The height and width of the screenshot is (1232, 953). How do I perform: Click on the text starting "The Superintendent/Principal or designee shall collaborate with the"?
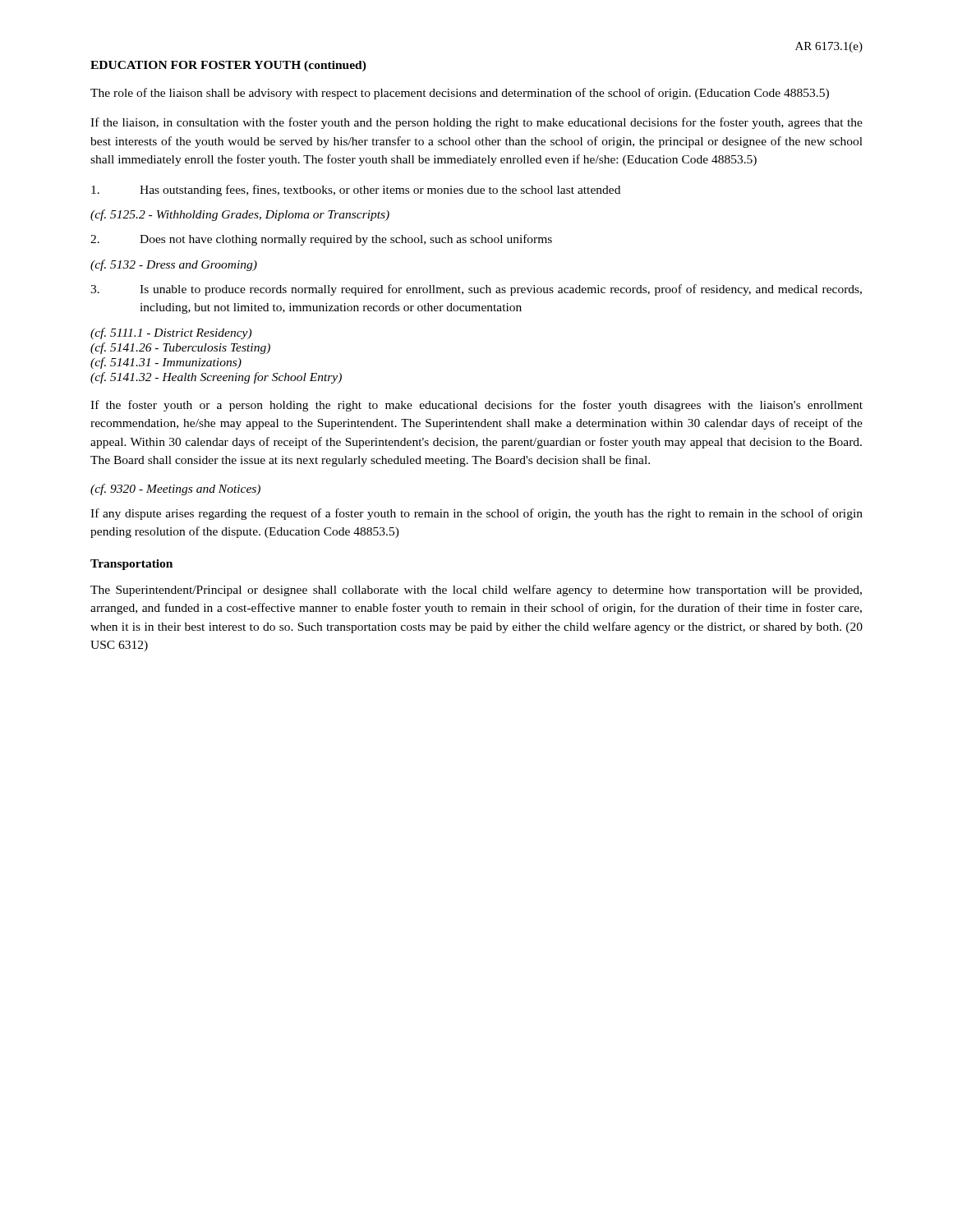pos(476,617)
